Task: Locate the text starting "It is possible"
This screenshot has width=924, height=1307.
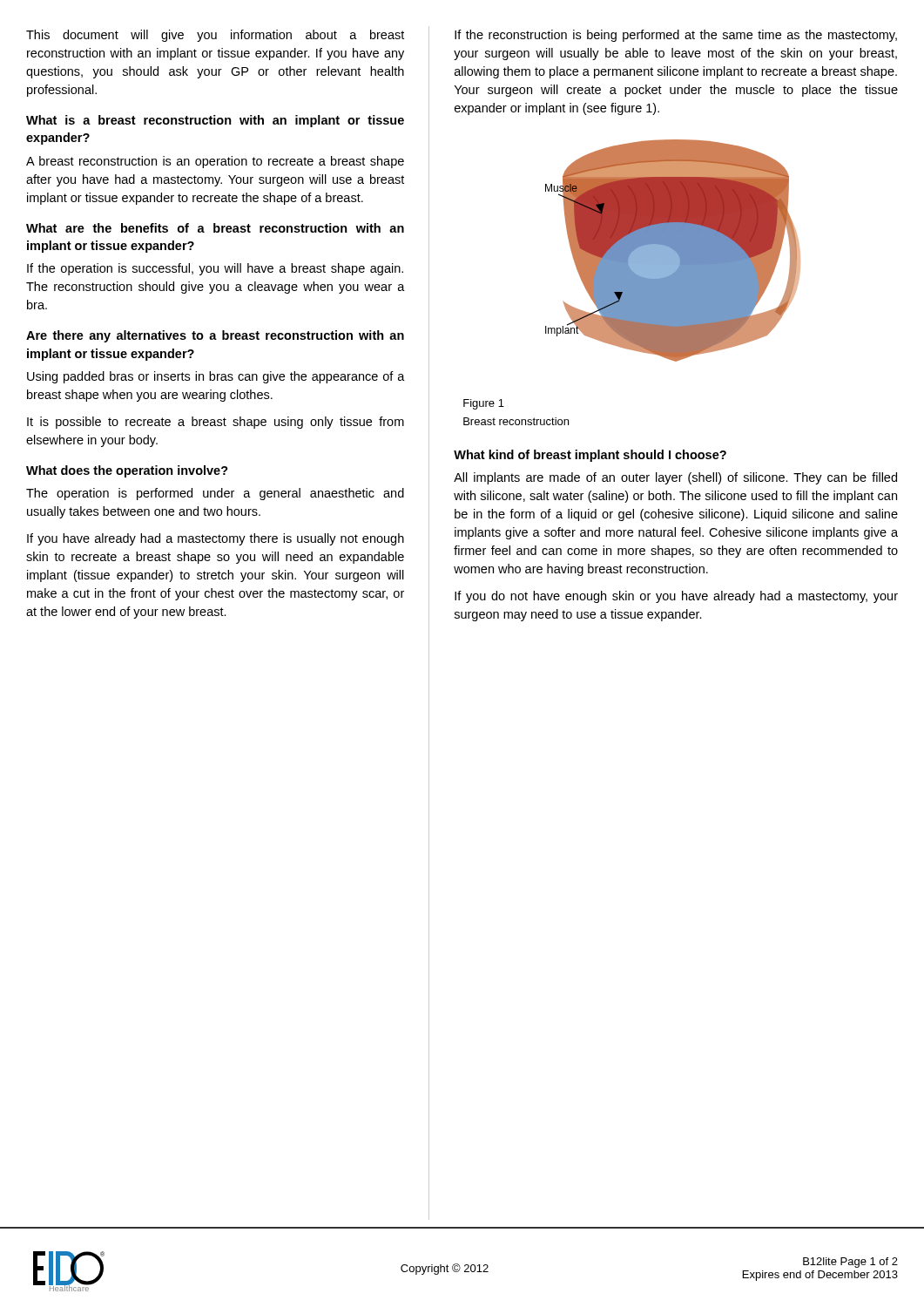Action: 215,431
